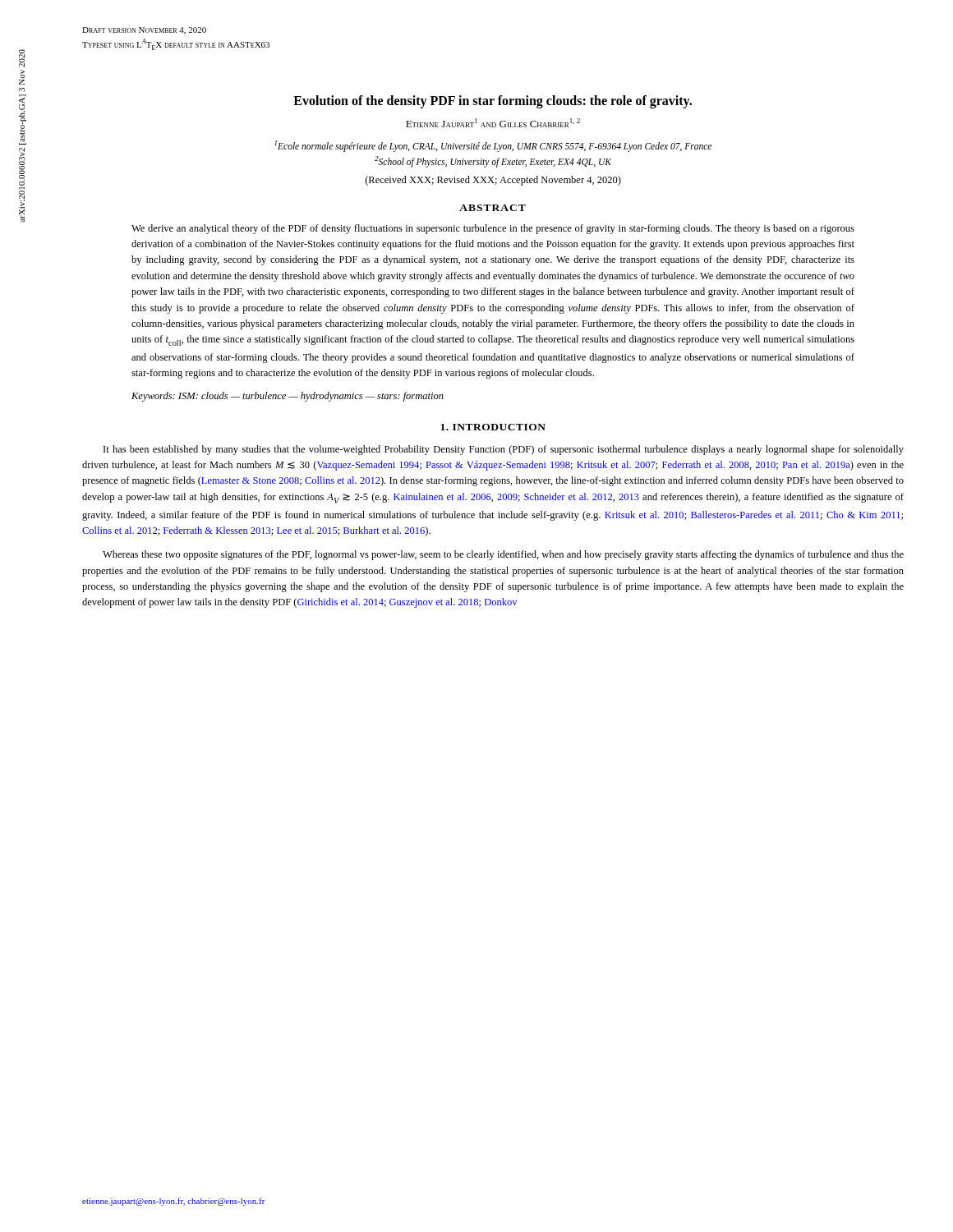Find the title that reads "Evolution of the density PDF in"
The width and height of the screenshot is (953, 1232).
click(x=493, y=101)
